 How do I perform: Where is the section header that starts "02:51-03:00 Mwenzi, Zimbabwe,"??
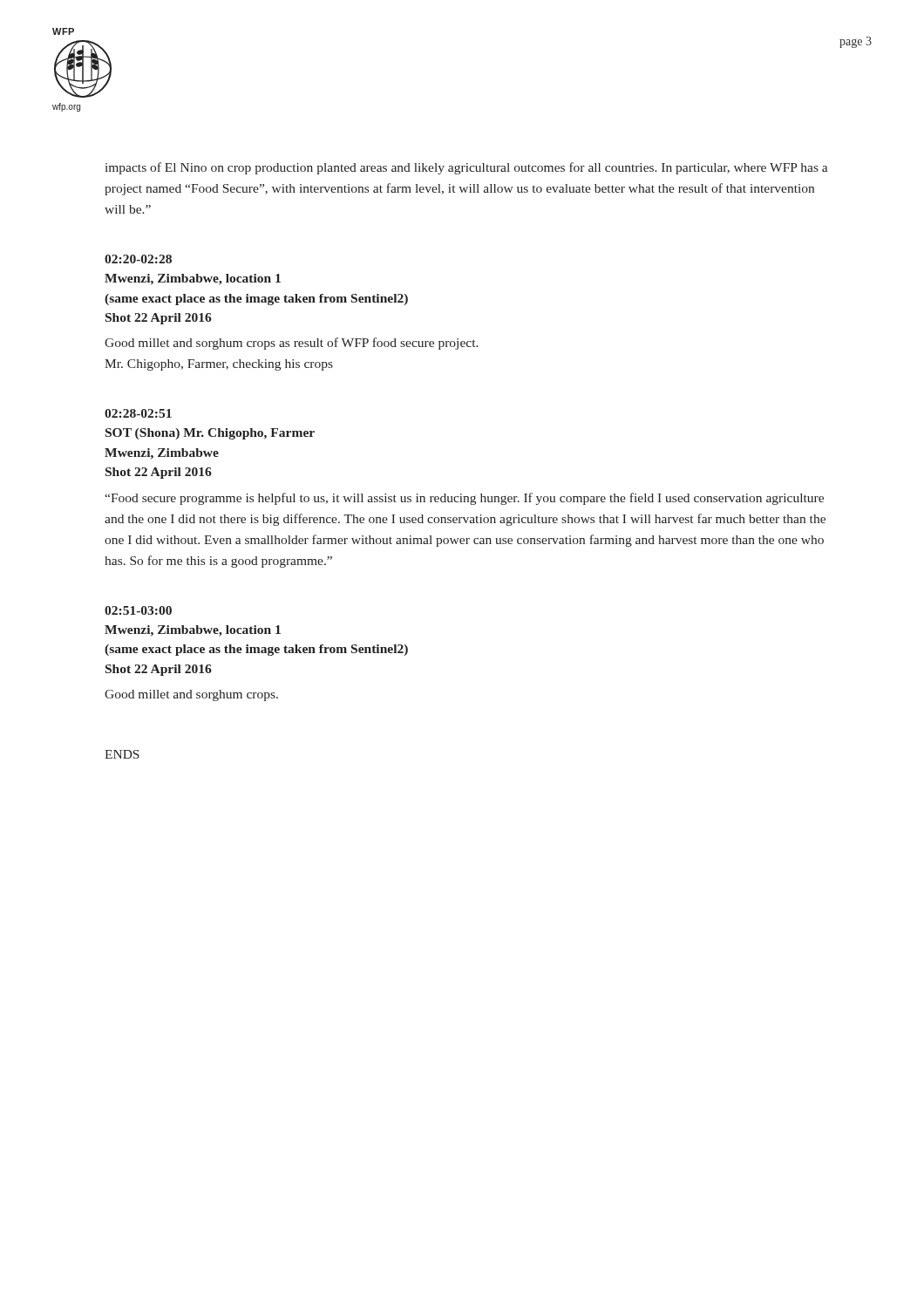click(x=138, y=610)
